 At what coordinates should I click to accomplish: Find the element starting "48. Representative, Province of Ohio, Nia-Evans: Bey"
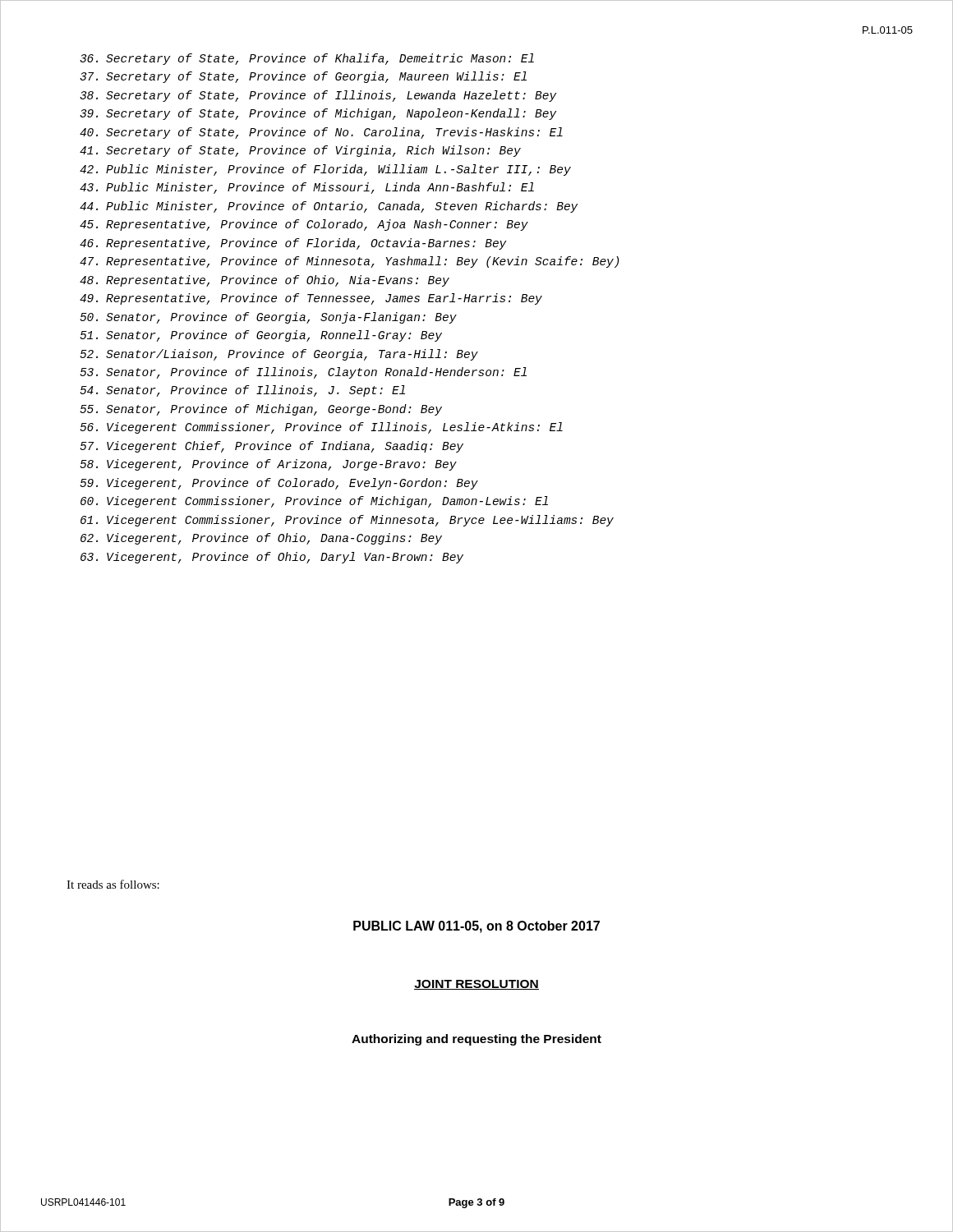point(265,281)
